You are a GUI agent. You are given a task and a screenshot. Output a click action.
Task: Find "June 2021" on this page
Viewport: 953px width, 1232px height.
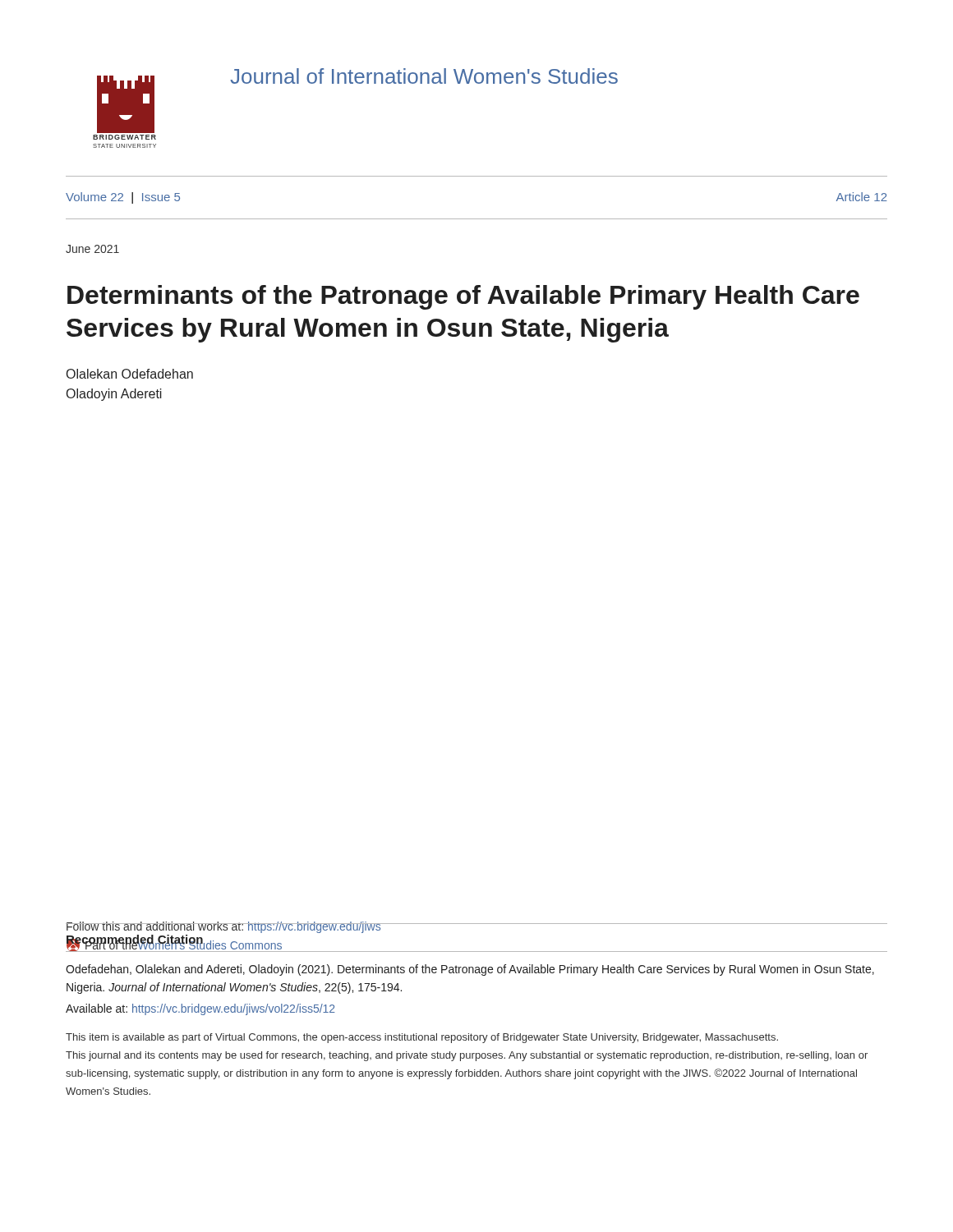coord(93,249)
